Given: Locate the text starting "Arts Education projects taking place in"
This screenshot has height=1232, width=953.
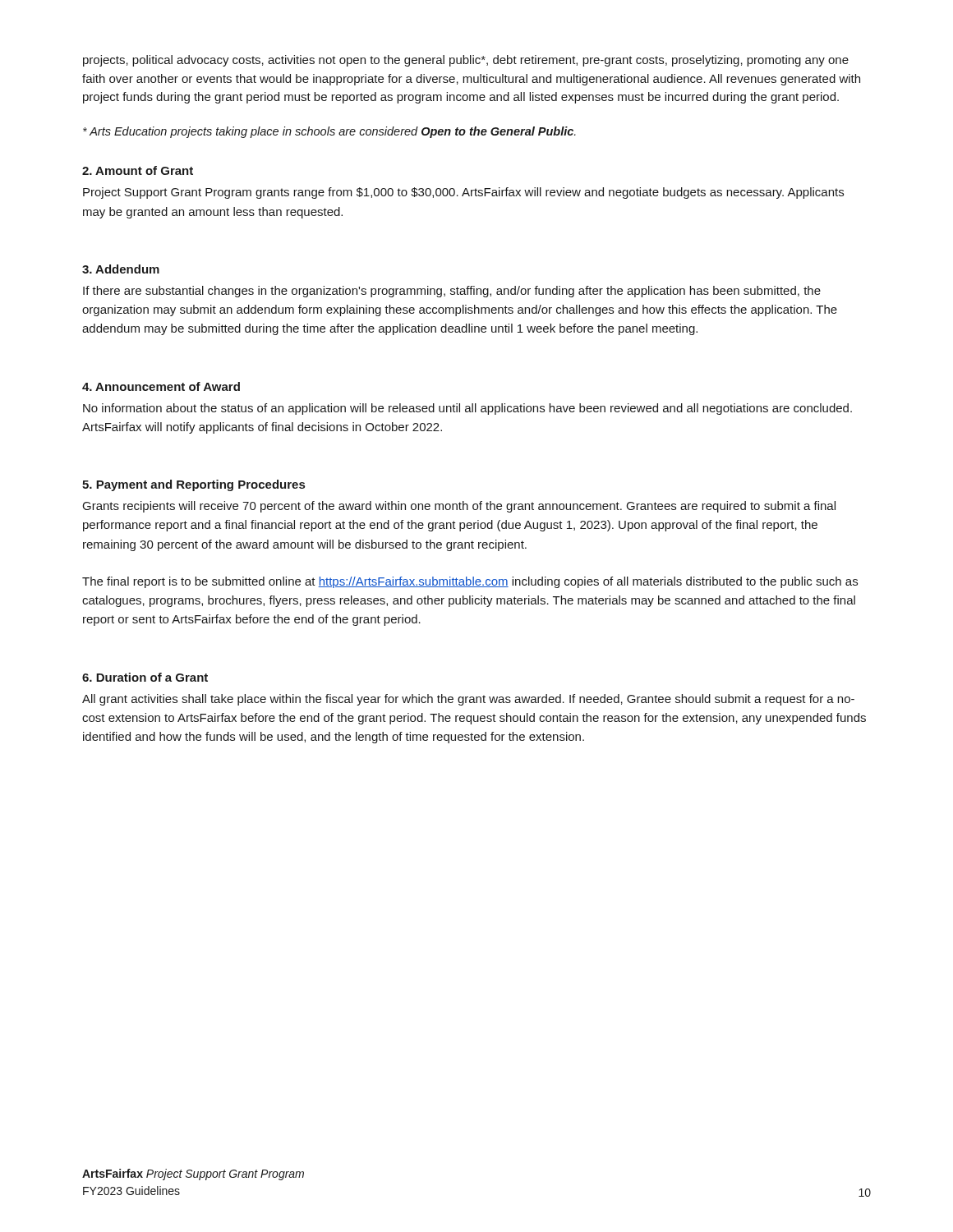Looking at the screenshot, I should [330, 131].
